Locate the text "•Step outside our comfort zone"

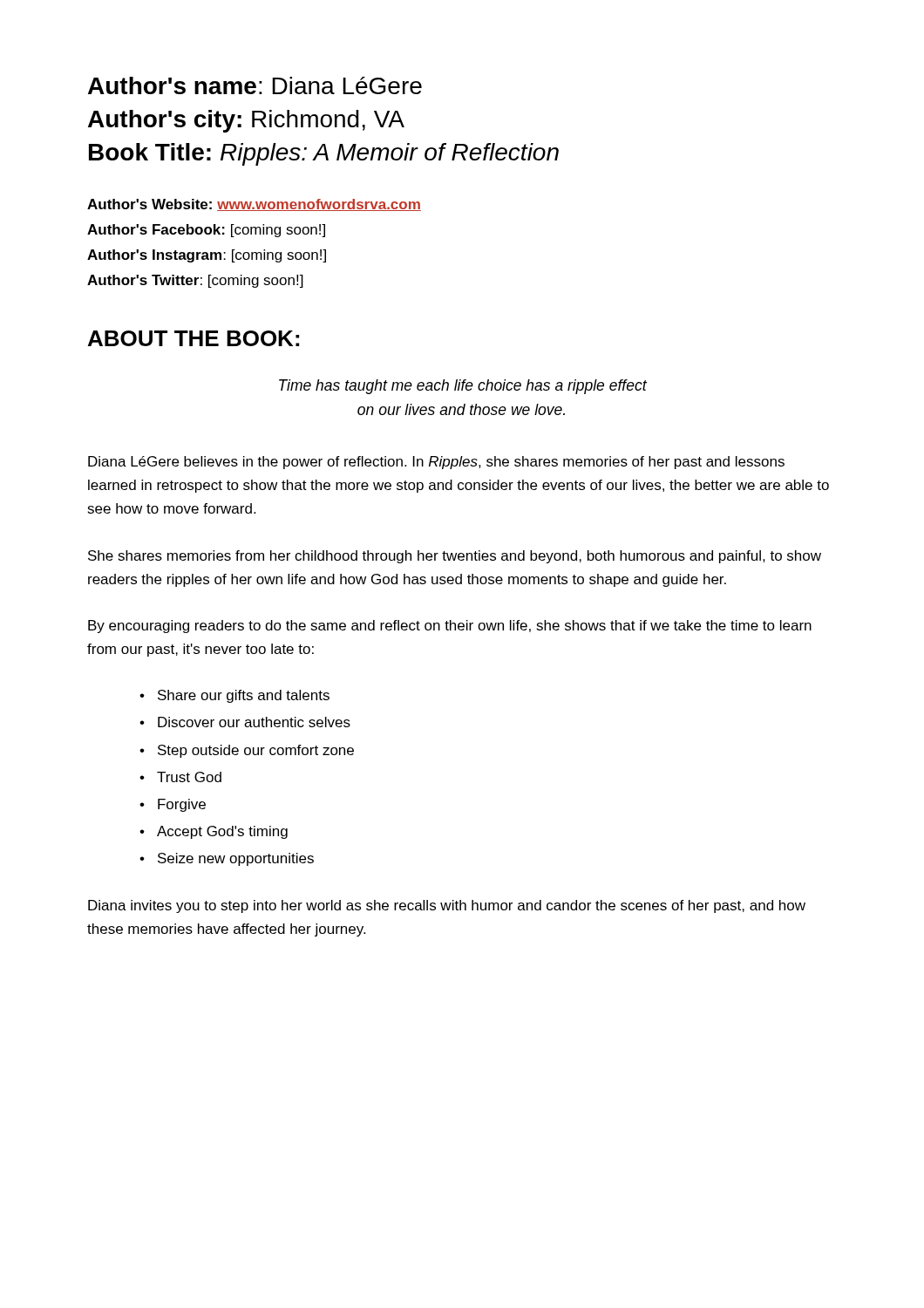247,750
